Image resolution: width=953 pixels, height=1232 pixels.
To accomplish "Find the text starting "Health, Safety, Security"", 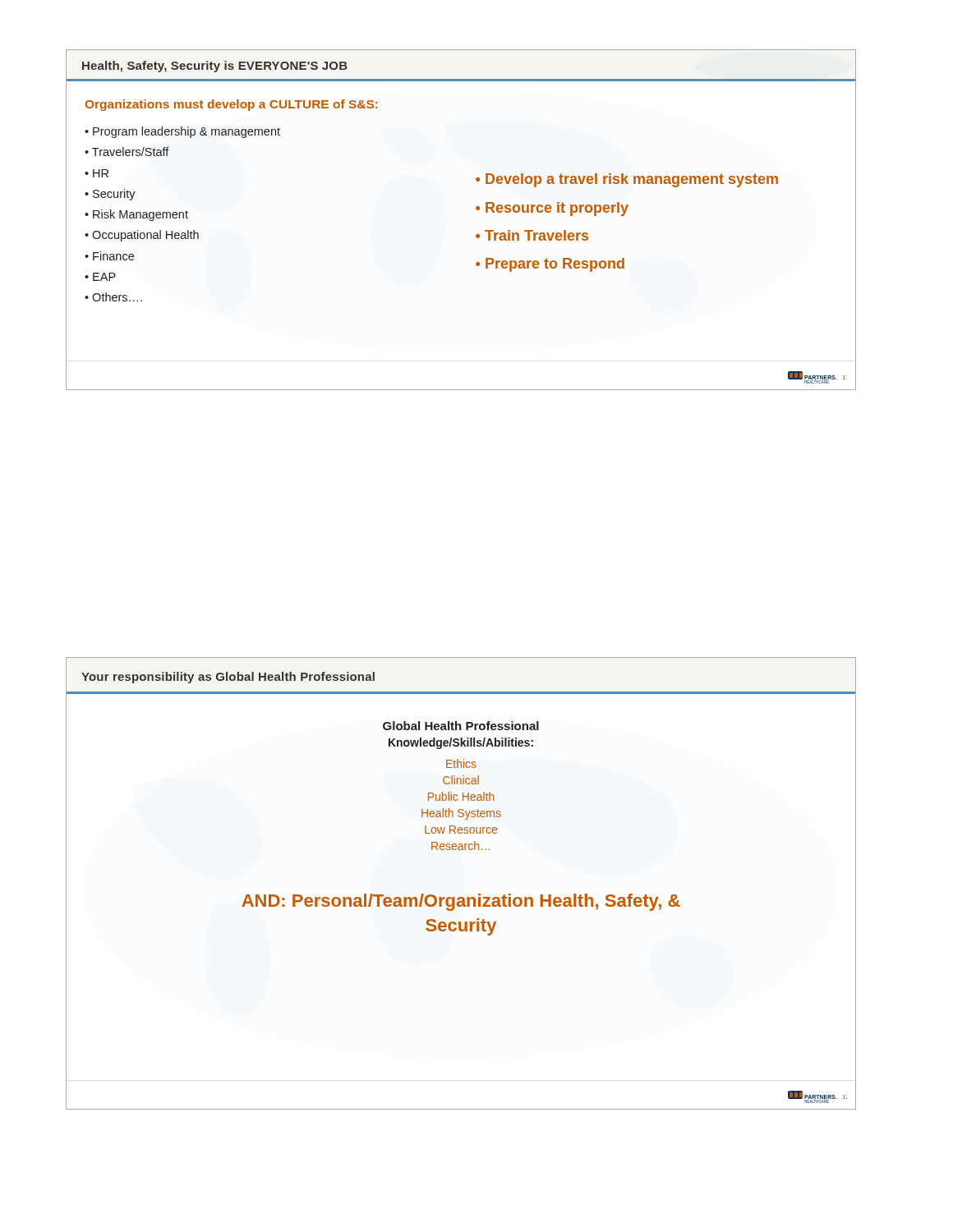I will pos(215,67).
